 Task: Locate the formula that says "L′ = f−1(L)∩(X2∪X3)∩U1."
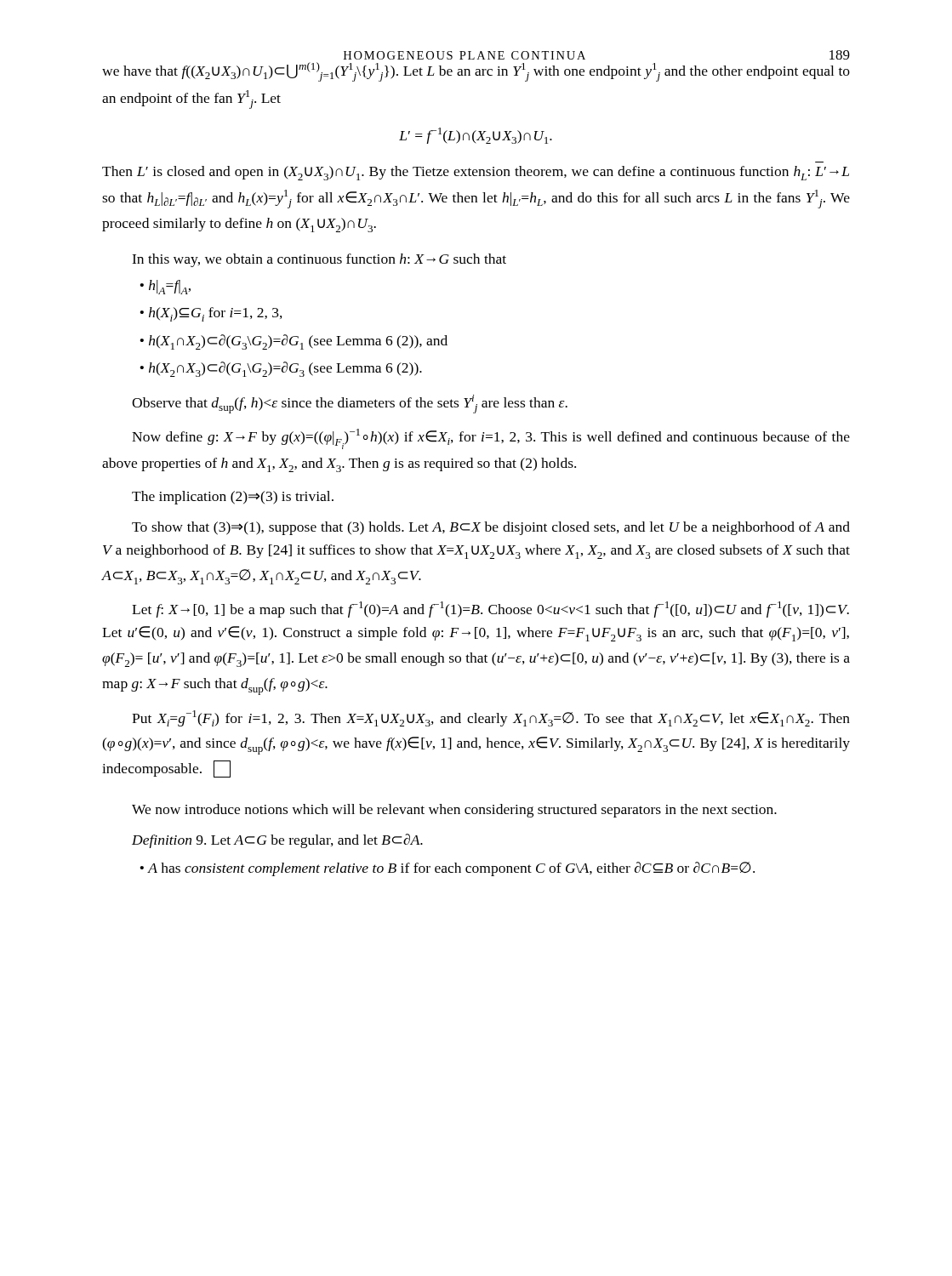[x=476, y=136]
